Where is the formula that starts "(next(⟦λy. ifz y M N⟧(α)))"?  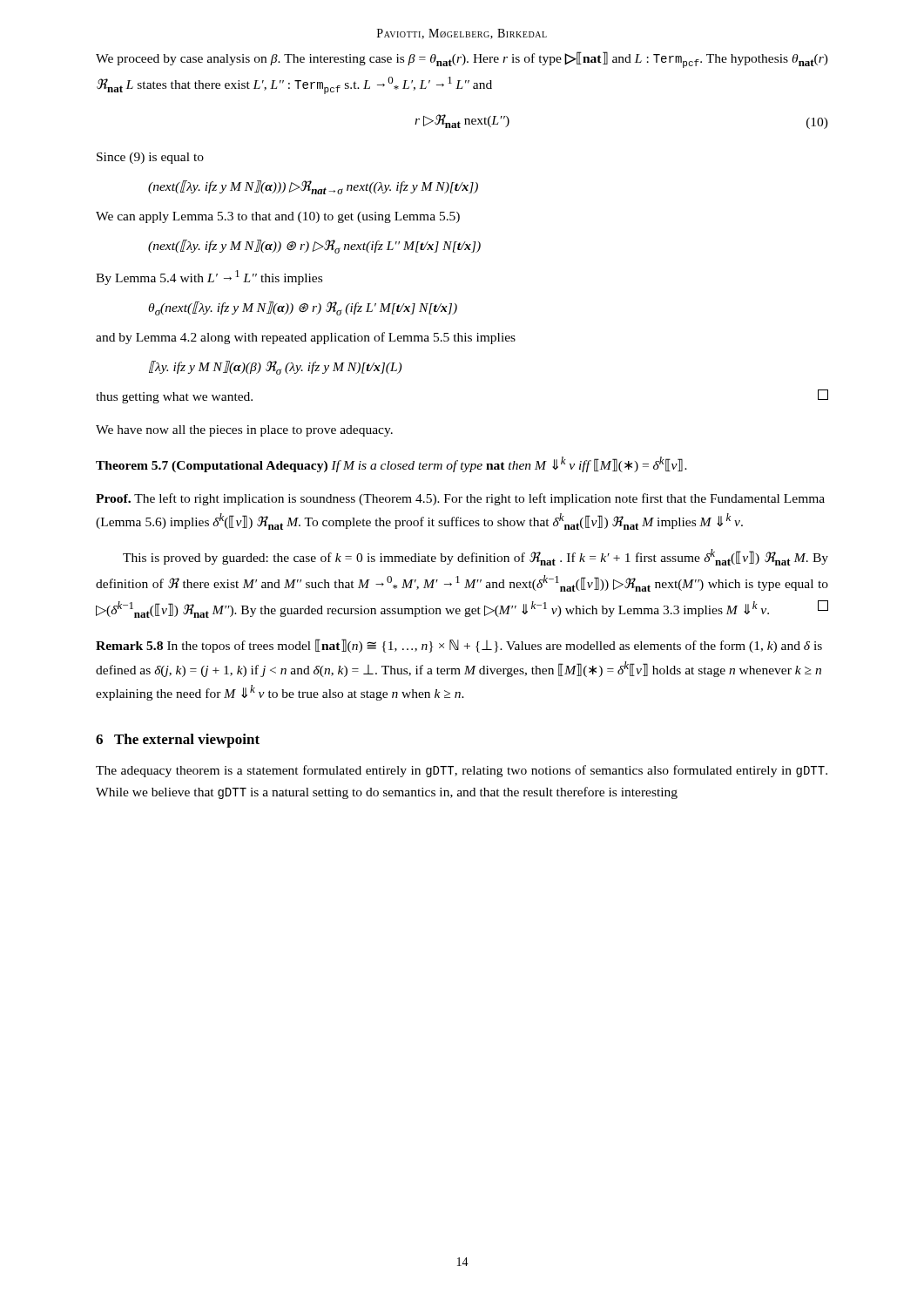[313, 187]
